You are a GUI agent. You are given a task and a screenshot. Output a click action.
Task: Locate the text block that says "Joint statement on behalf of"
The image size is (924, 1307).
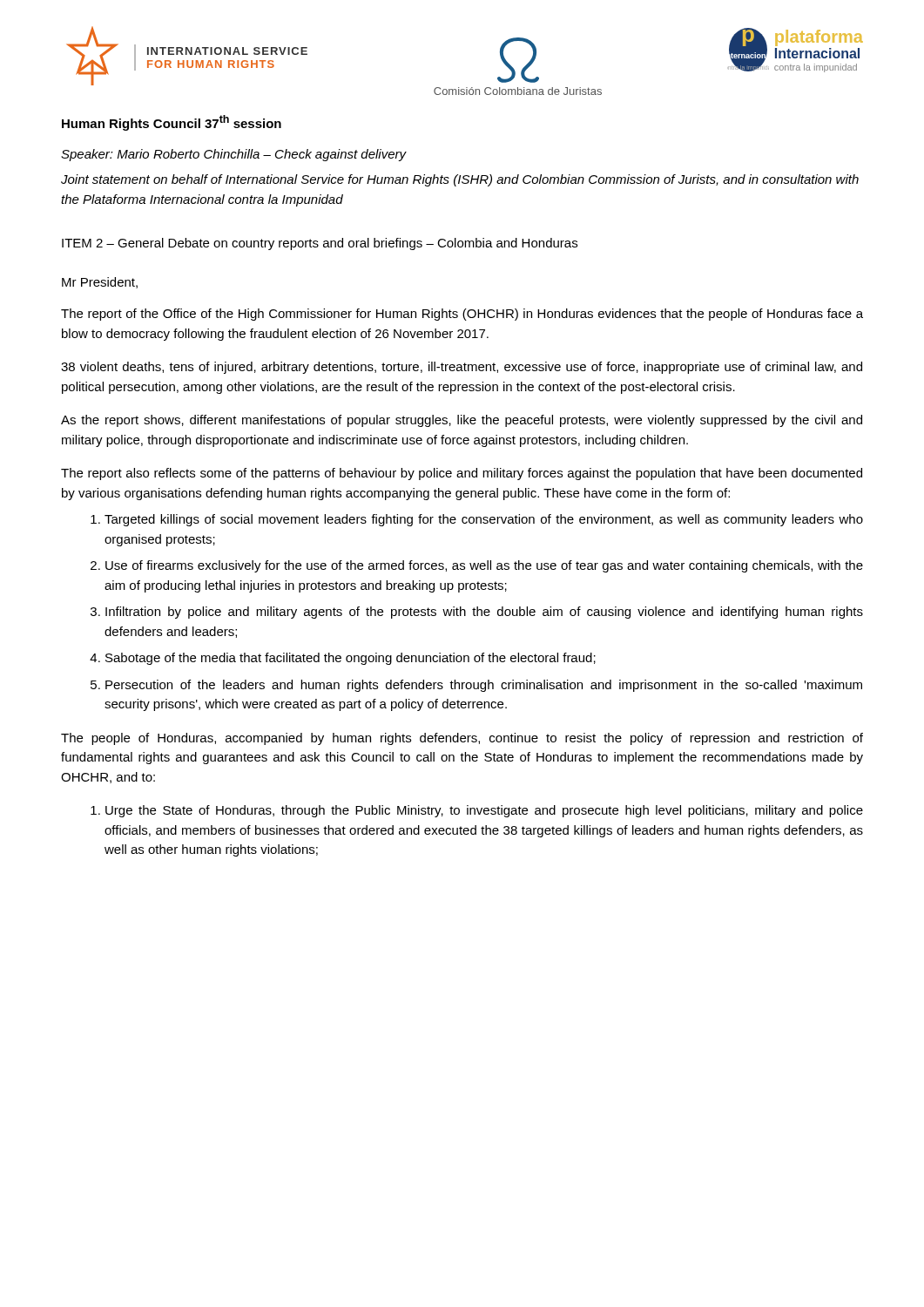(x=460, y=189)
